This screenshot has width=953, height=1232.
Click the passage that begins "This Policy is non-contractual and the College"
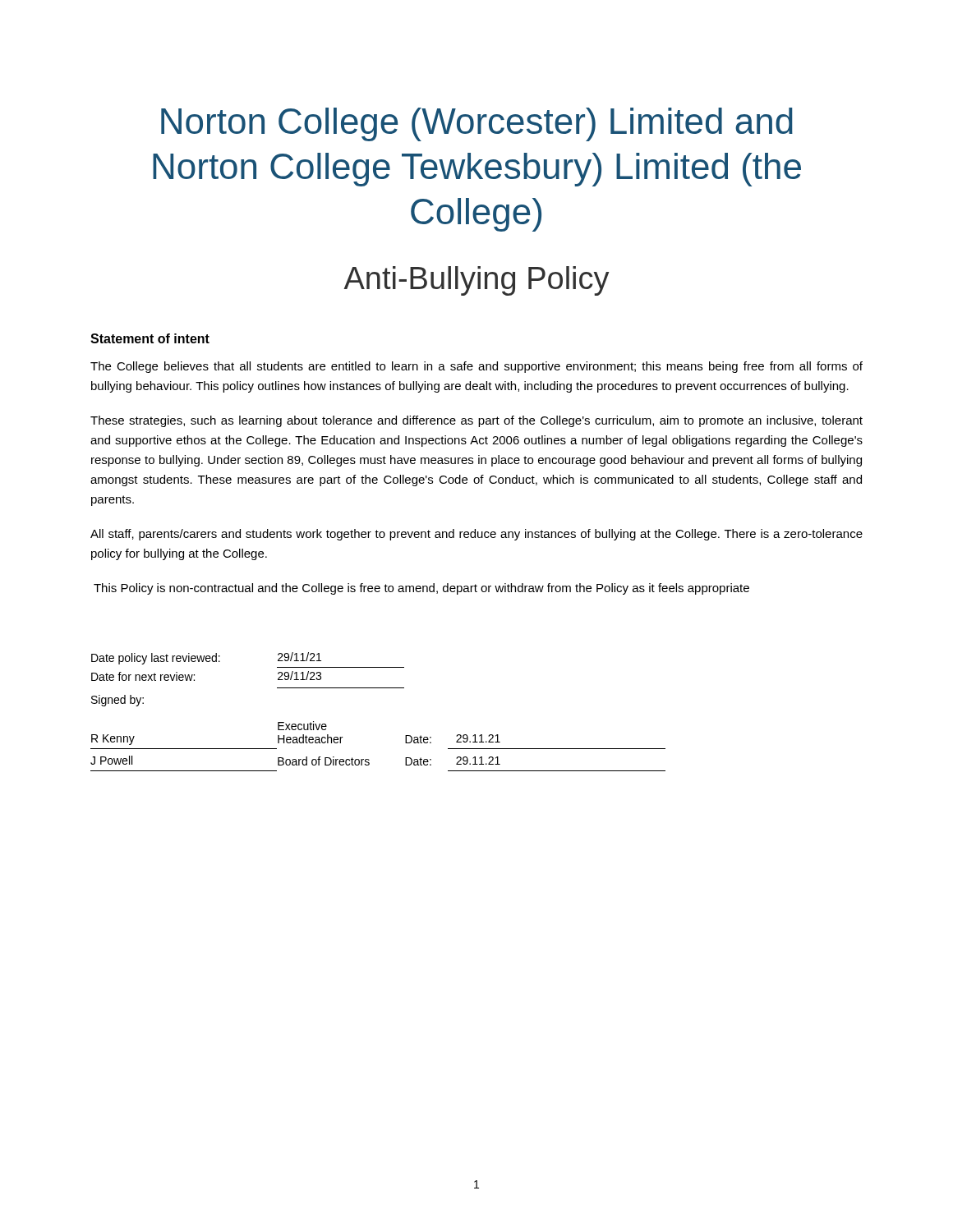coord(420,588)
